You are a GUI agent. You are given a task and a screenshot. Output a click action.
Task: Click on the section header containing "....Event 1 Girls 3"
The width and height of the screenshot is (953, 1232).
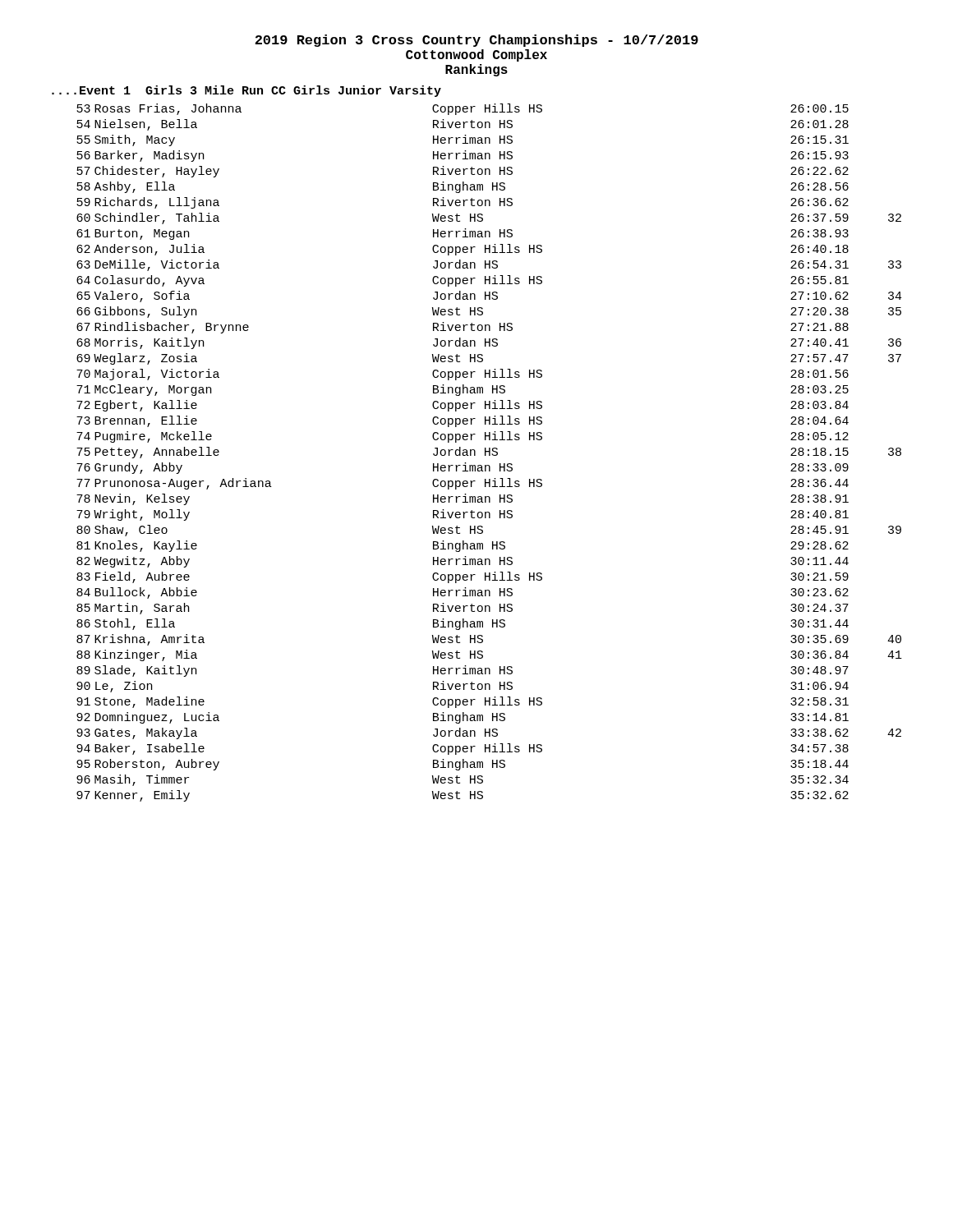coord(245,92)
